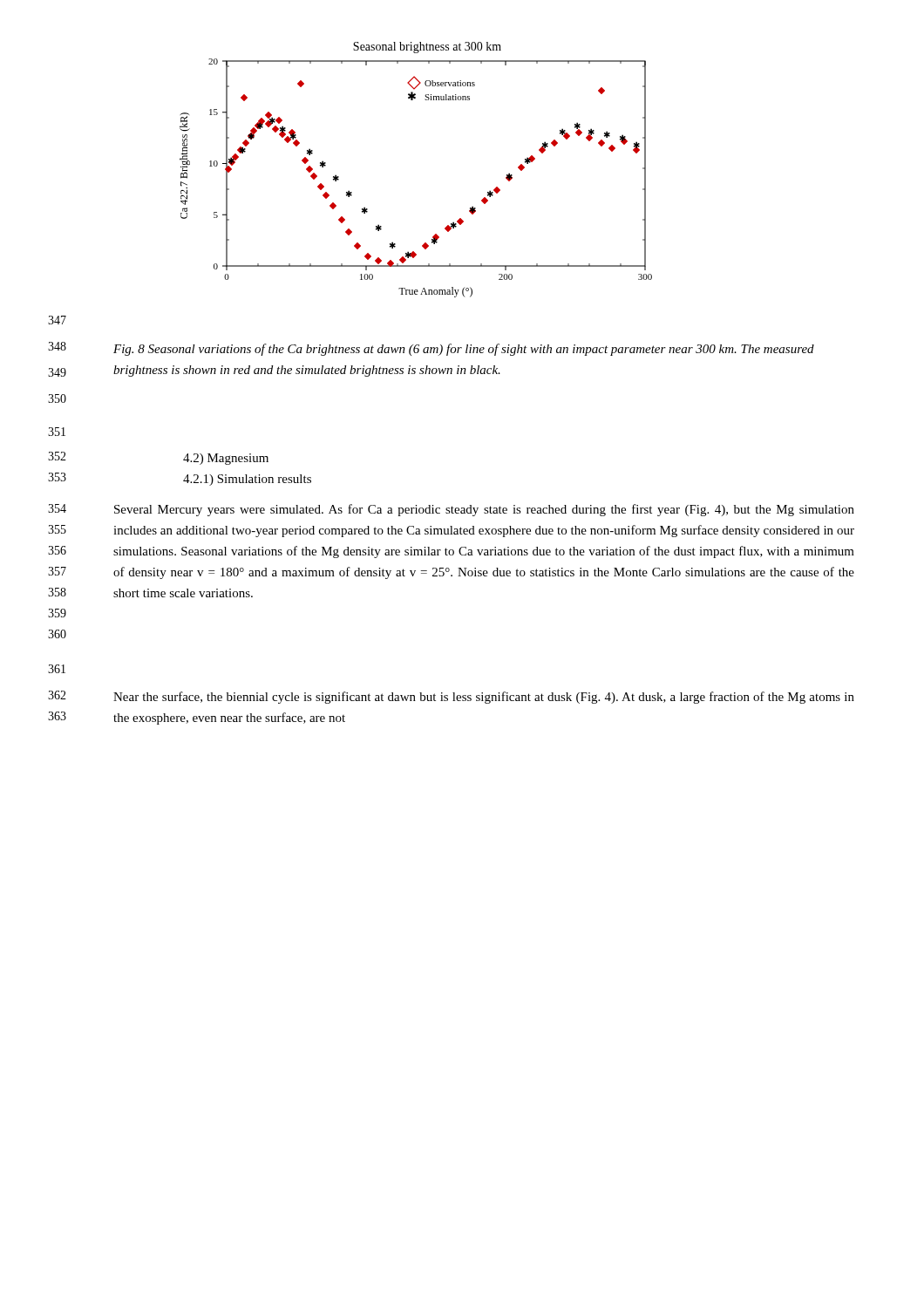Select the text starting "4.2) Magnesium"
The height and width of the screenshot is (1308, 924).
226,458
